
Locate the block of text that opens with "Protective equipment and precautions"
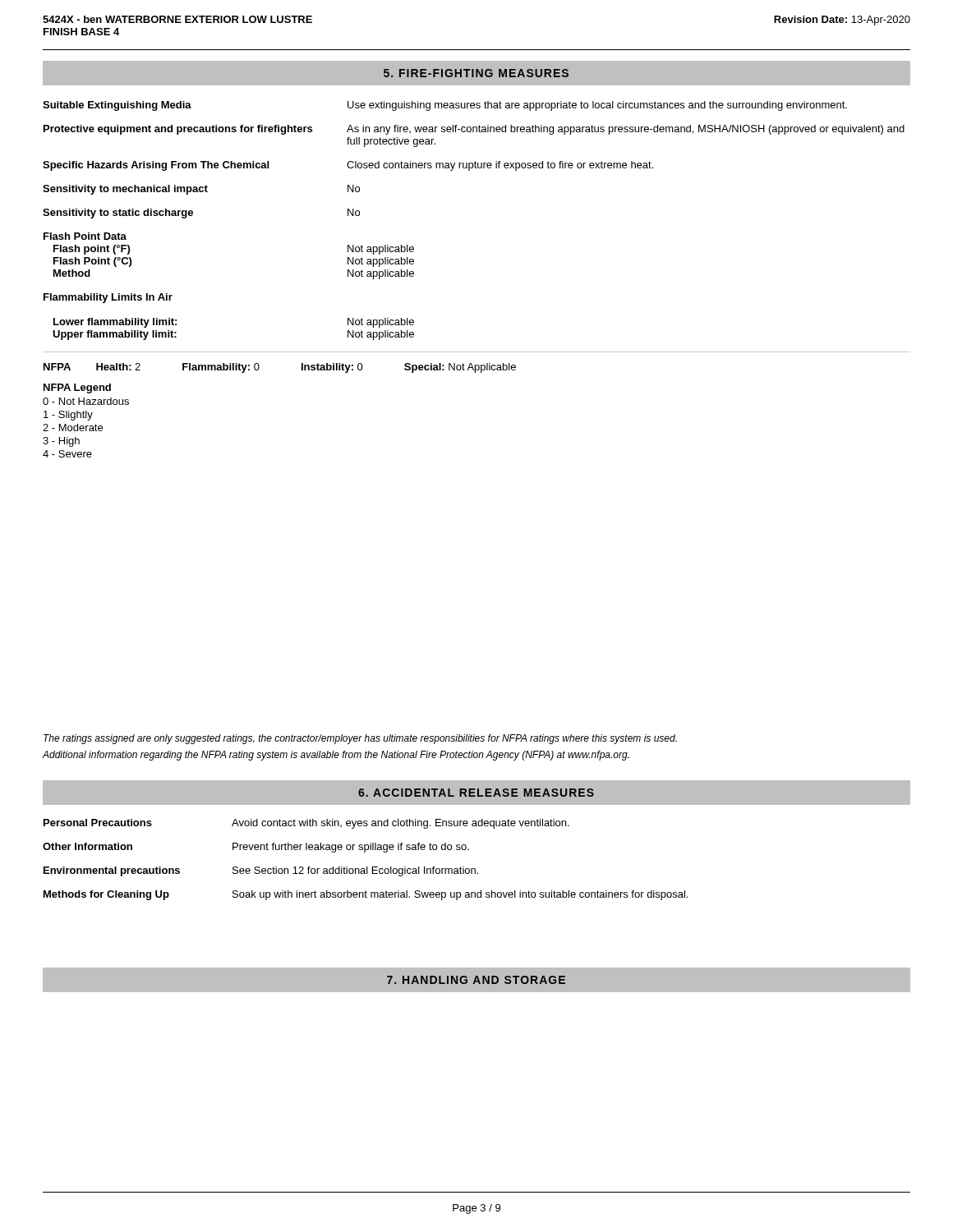point(476,135)
